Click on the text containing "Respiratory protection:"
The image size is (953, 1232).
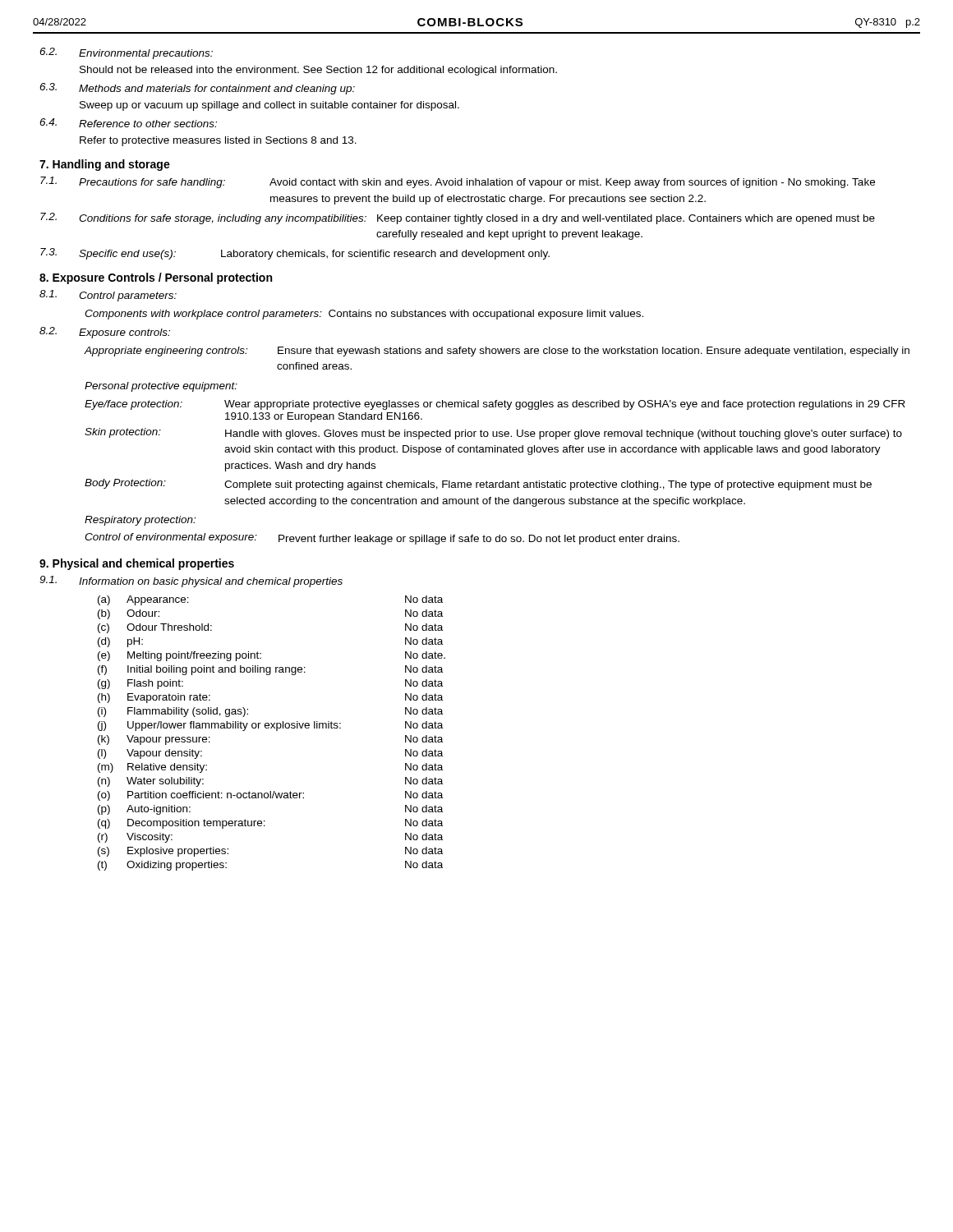pos(140,520)
